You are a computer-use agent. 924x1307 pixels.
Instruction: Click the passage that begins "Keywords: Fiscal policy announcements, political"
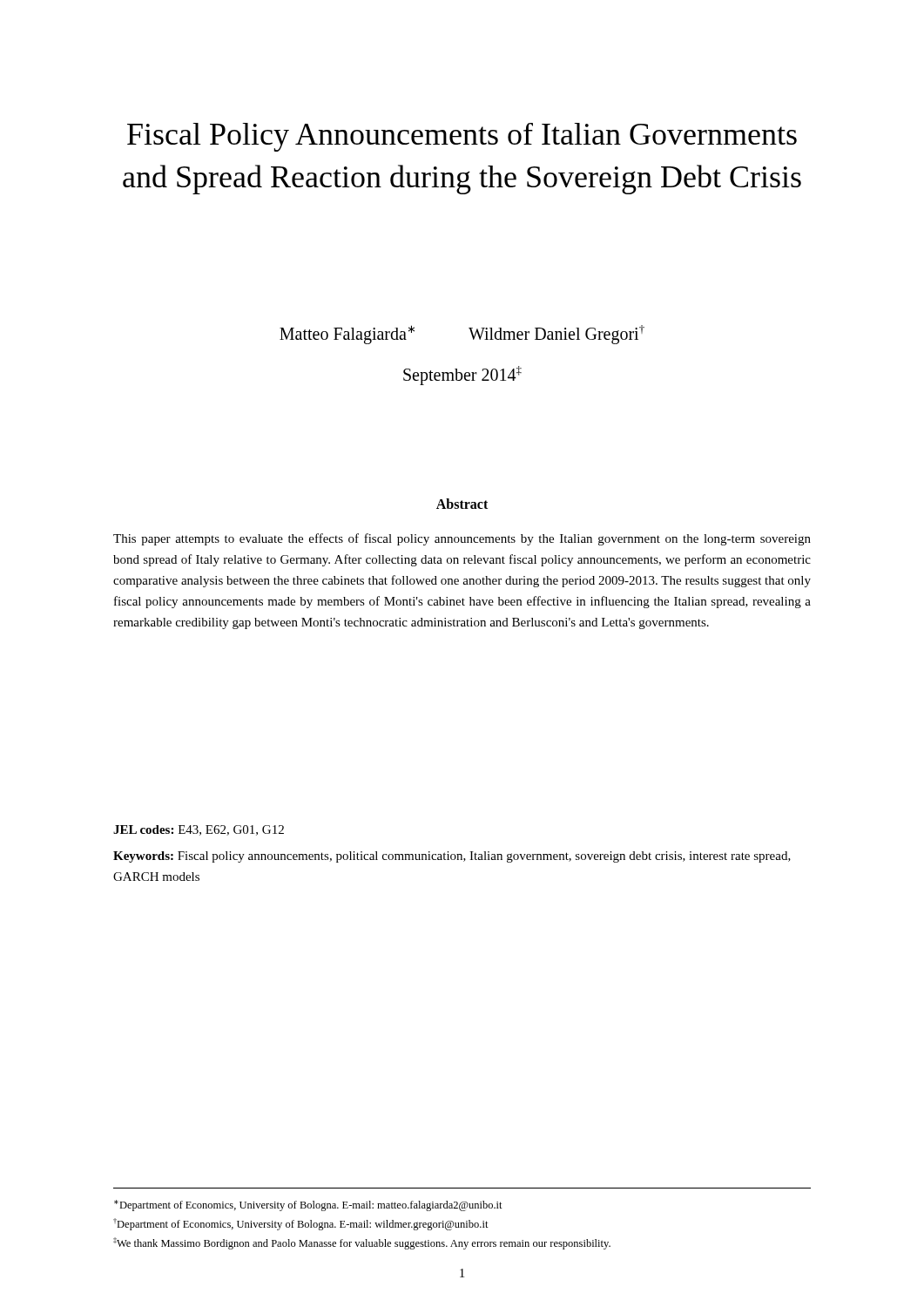[452, 866]
